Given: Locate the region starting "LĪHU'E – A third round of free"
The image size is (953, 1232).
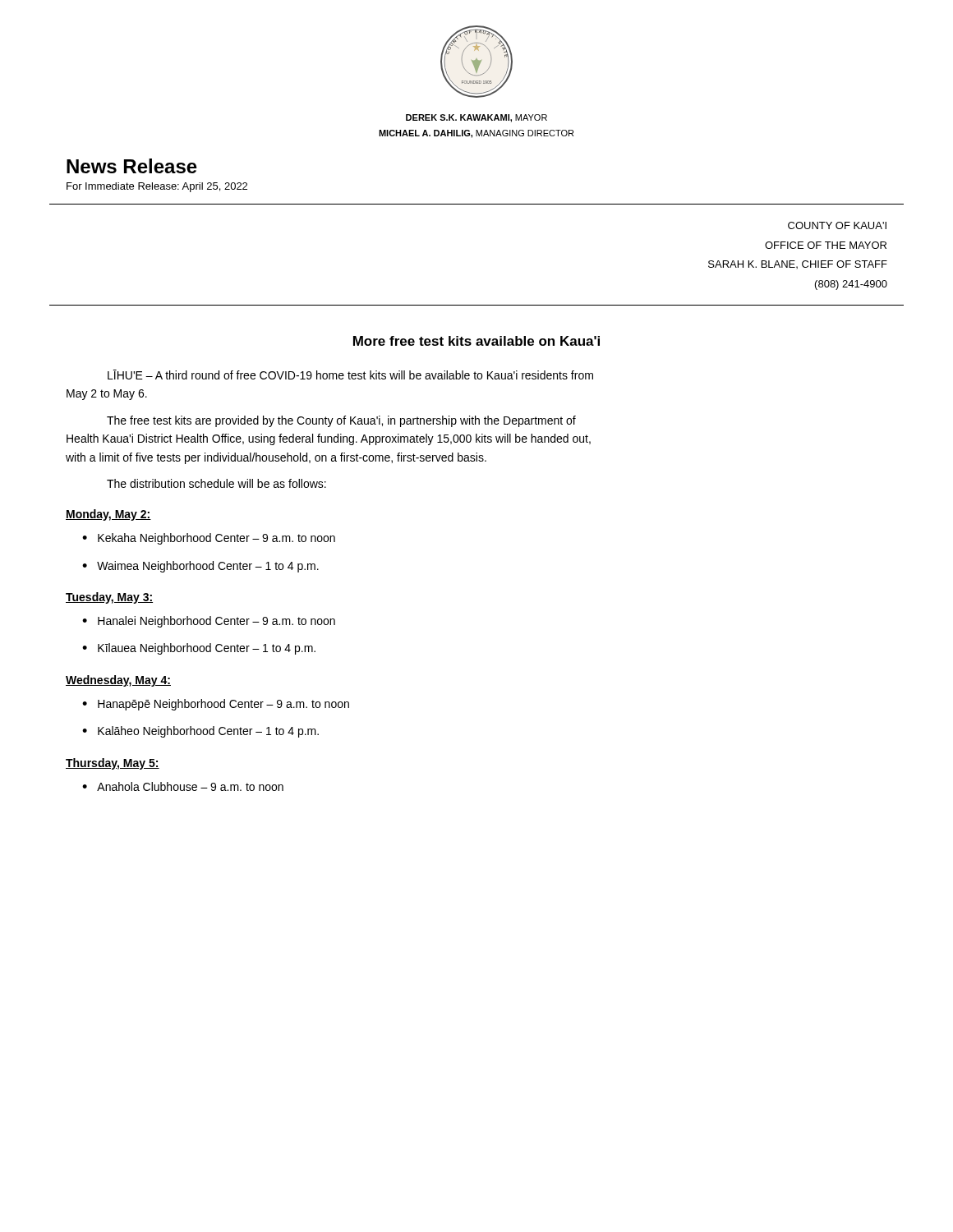Looking at the screenshot, I should click(x=350, y=375).
